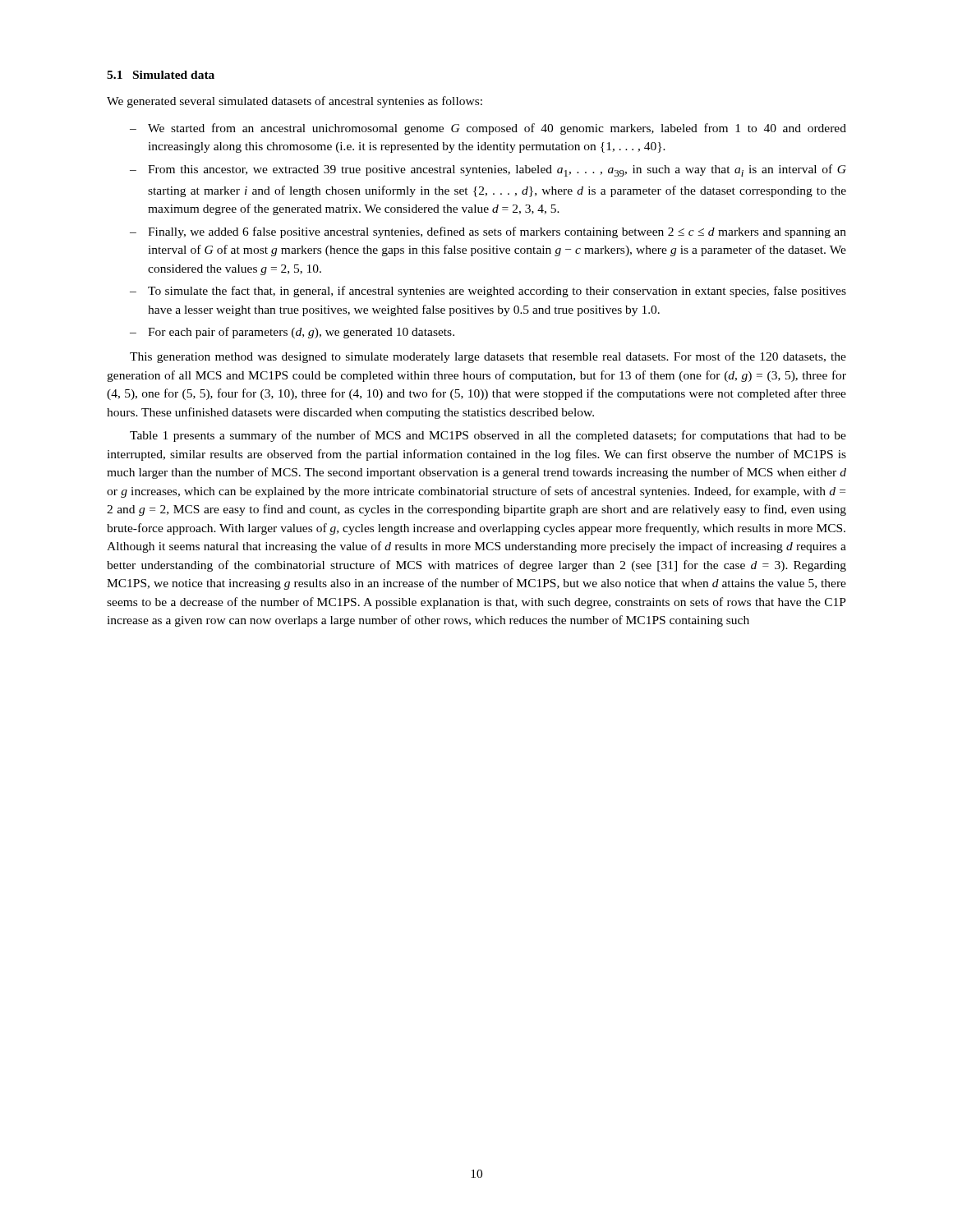Find the block starting "– From this ancestor, we extracted 39 true"

488,189
